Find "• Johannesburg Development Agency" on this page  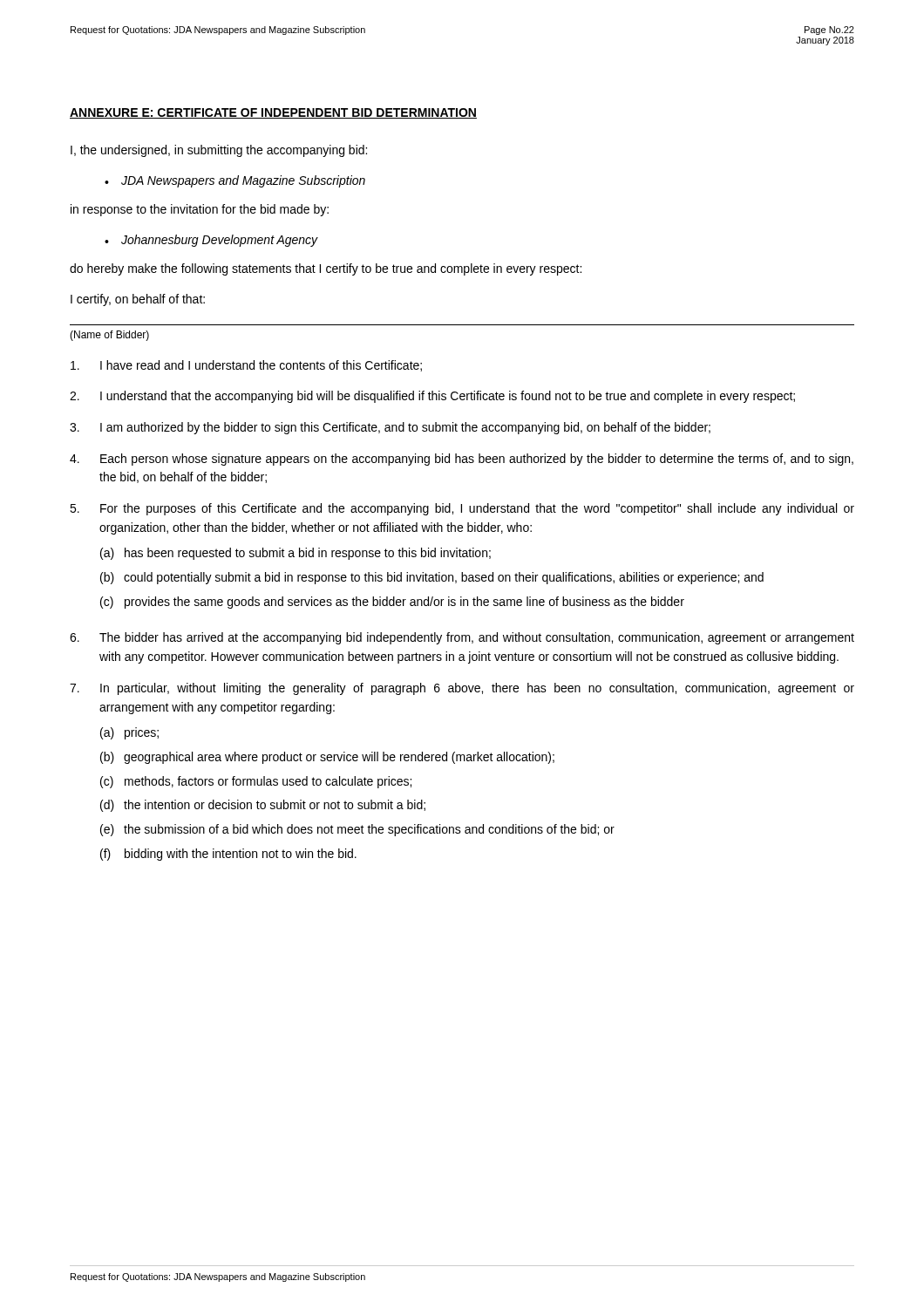tap(211, 241)
